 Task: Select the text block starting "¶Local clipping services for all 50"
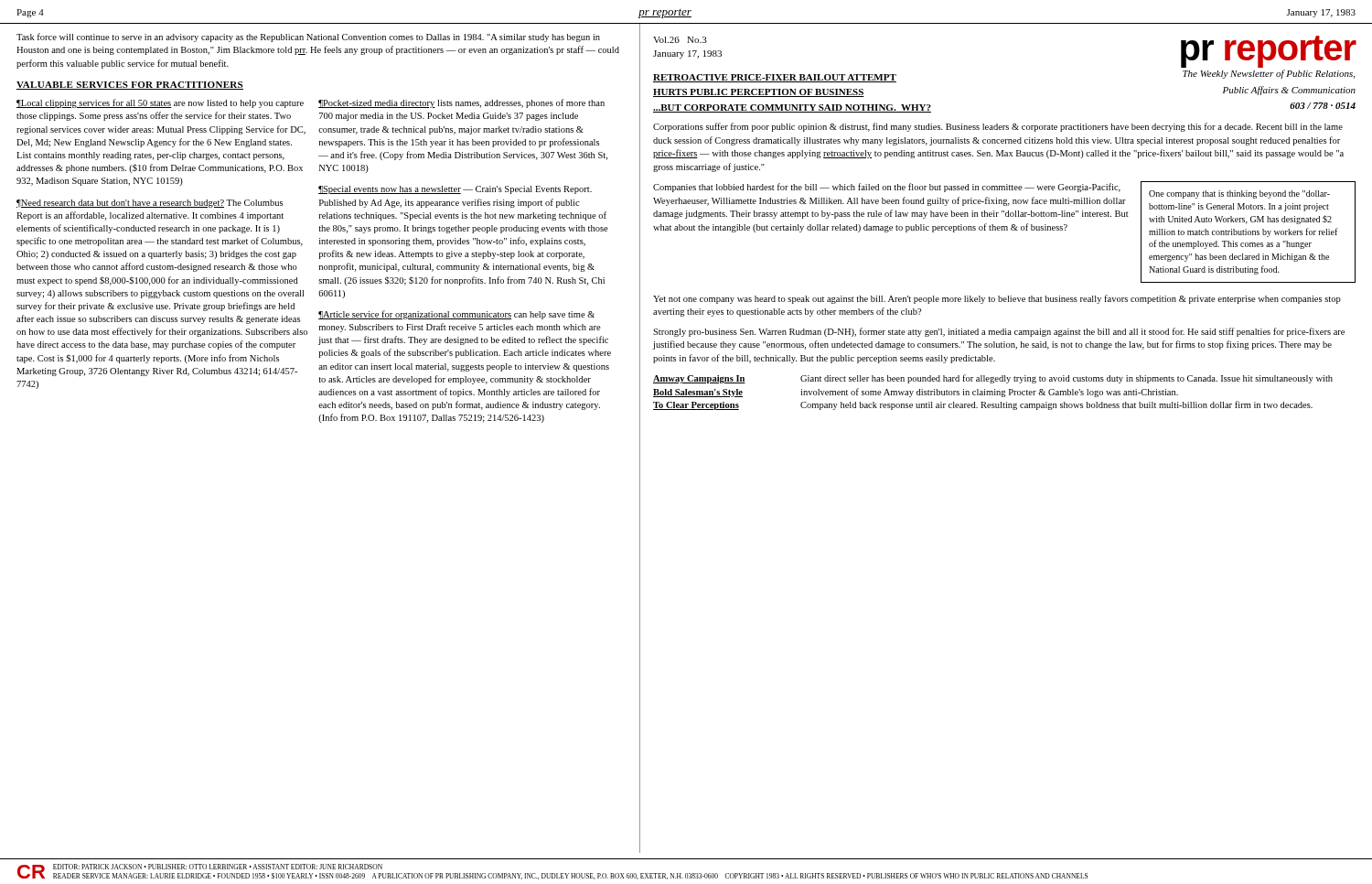[161, 142]
